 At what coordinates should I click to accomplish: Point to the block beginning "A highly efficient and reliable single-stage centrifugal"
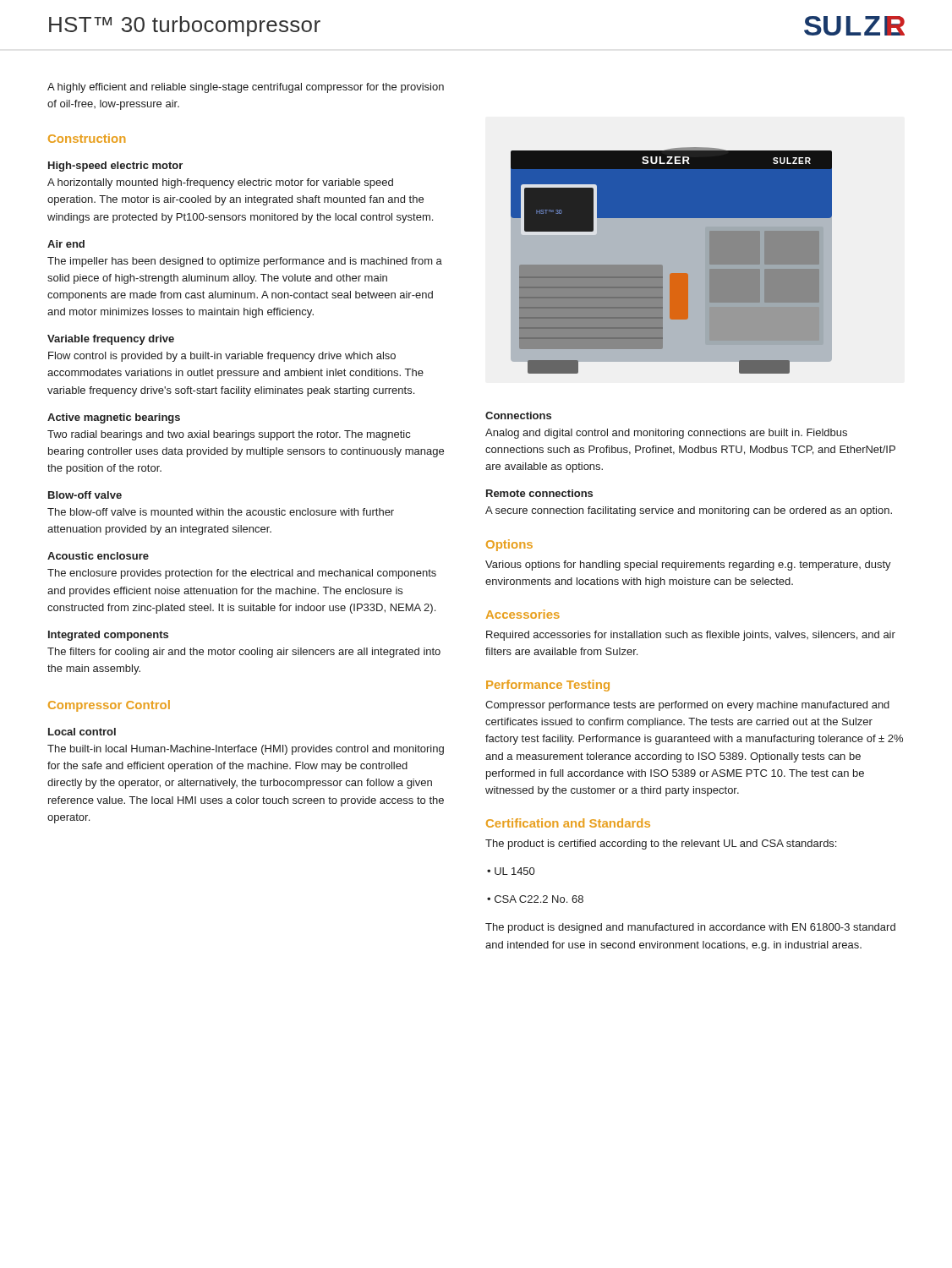pyautogui.click(x=246, y=96)
